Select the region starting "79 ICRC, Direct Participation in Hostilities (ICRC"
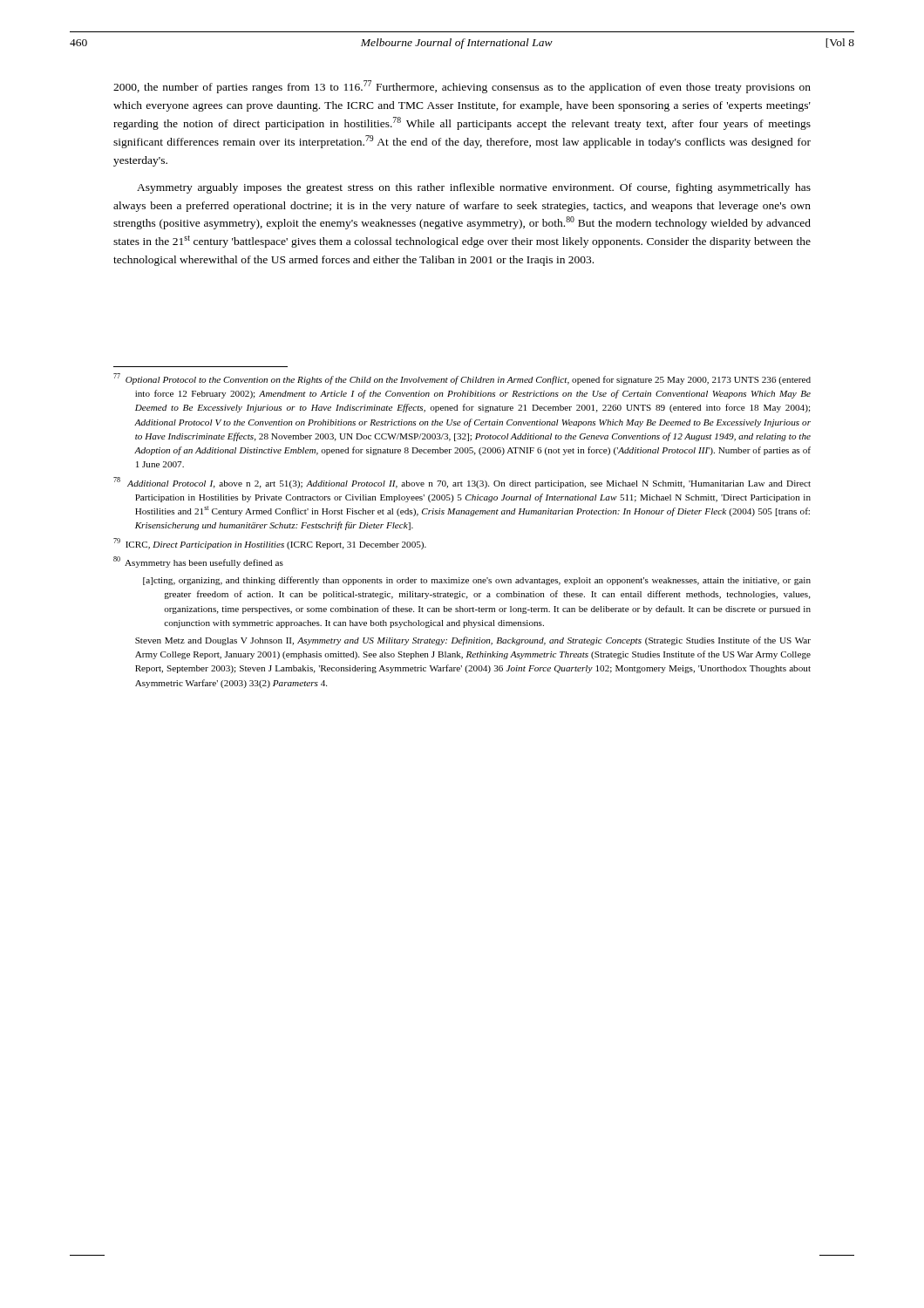924x1308 pixels. 270,543
